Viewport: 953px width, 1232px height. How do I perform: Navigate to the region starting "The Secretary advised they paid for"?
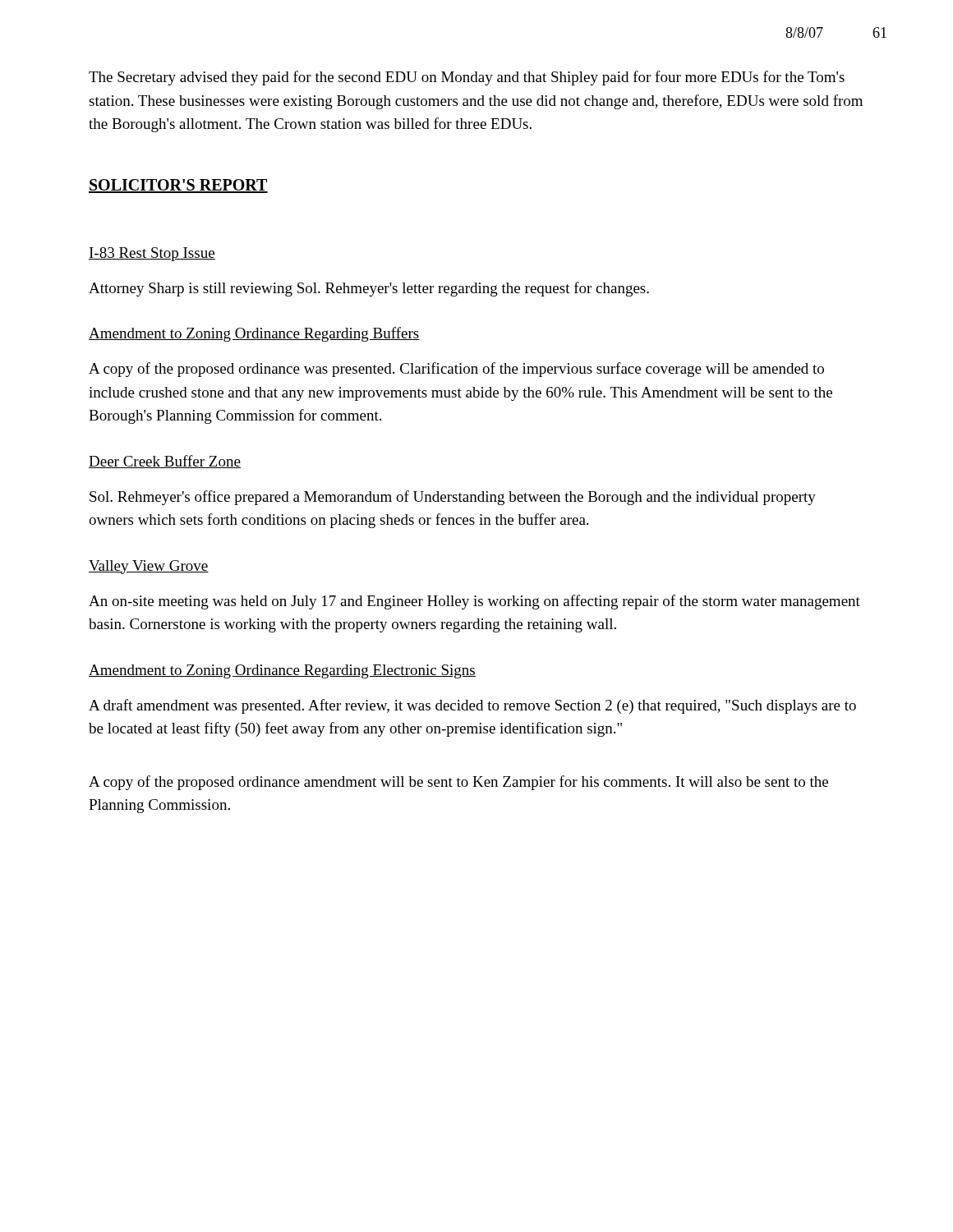pyautogui.click(x=476, y=100)
